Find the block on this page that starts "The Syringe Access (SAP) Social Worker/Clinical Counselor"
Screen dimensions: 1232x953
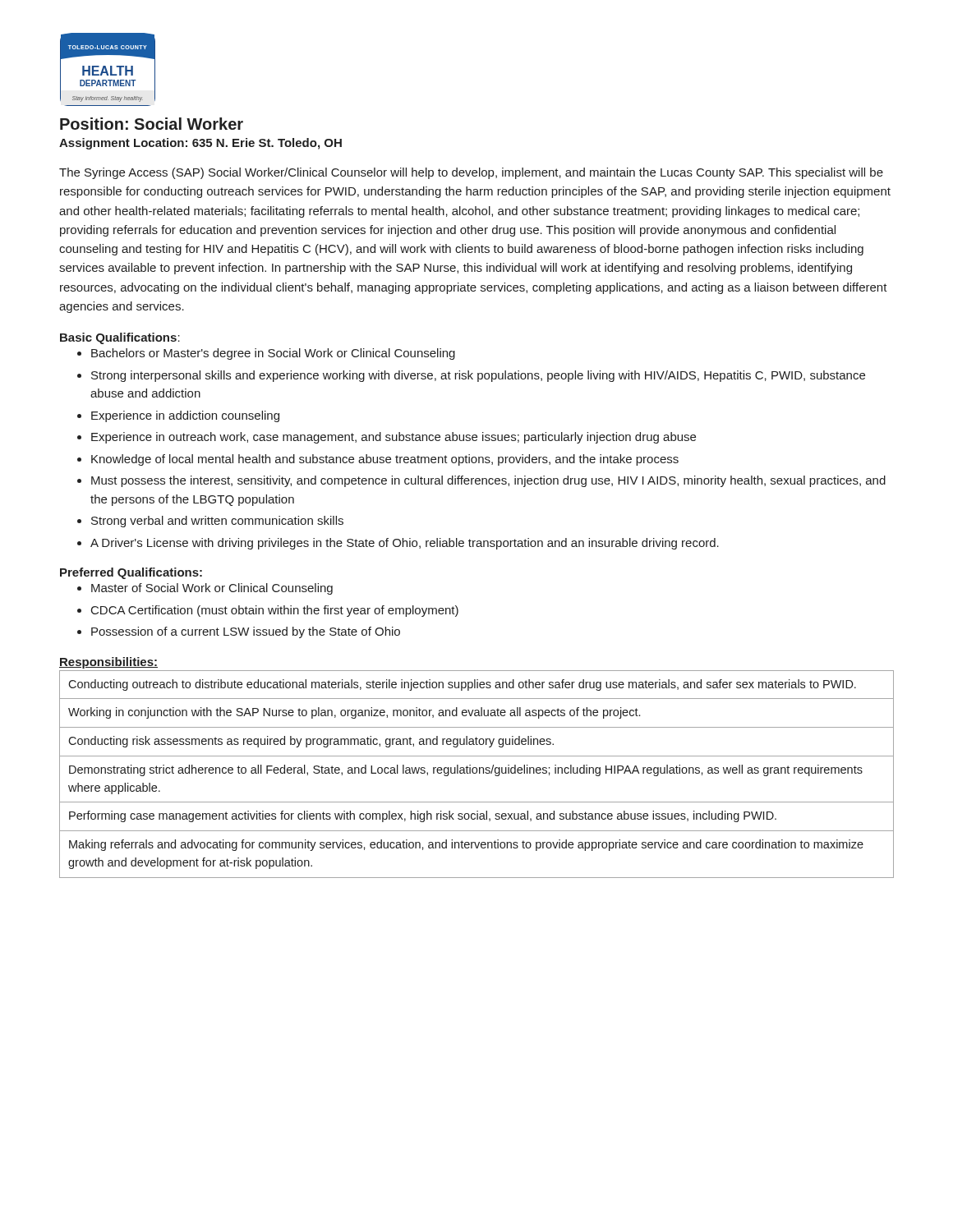tap(475, 239)
